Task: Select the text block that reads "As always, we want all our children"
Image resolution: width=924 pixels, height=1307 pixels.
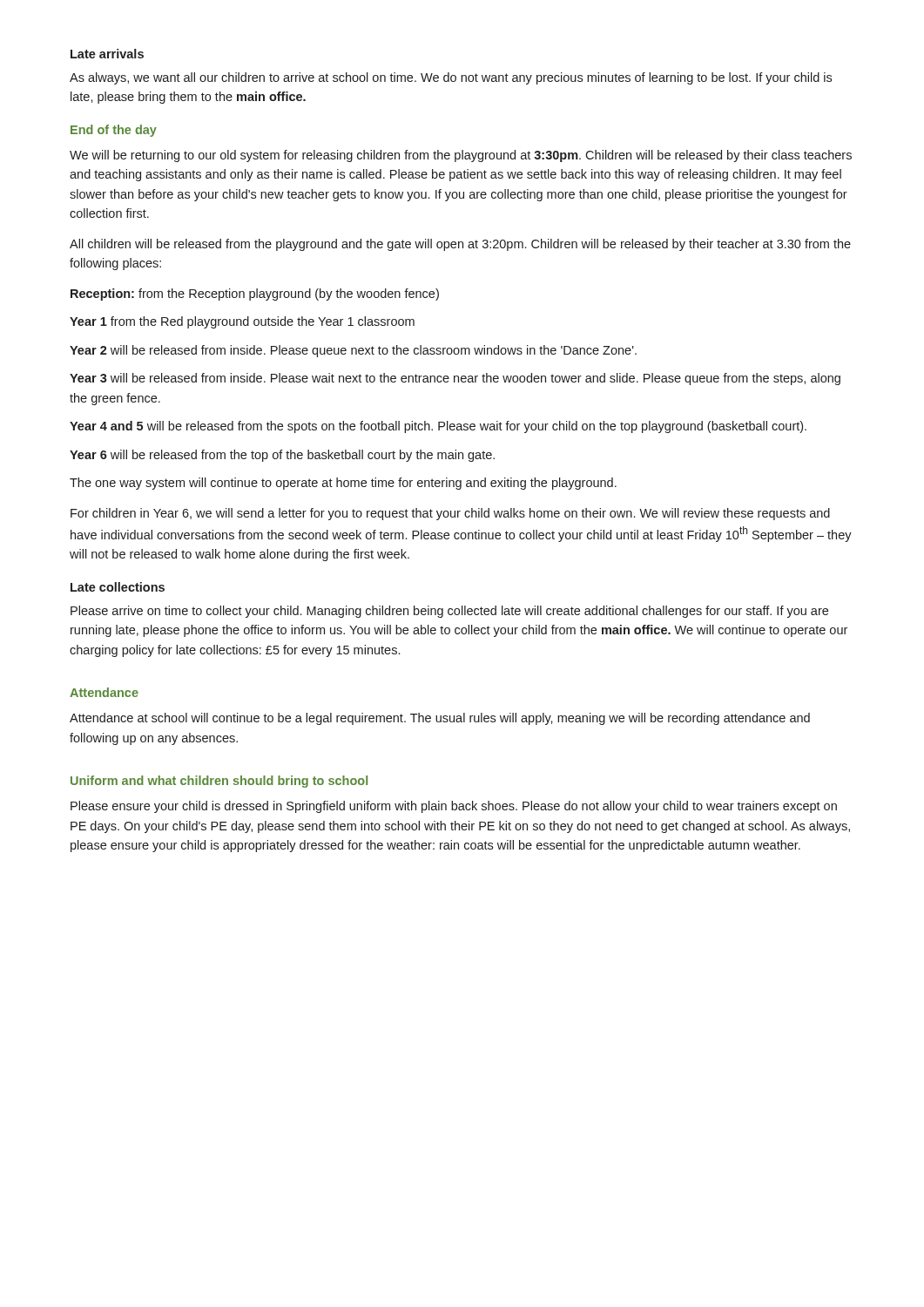Action: pyautogui.click(x=462, y=88)
